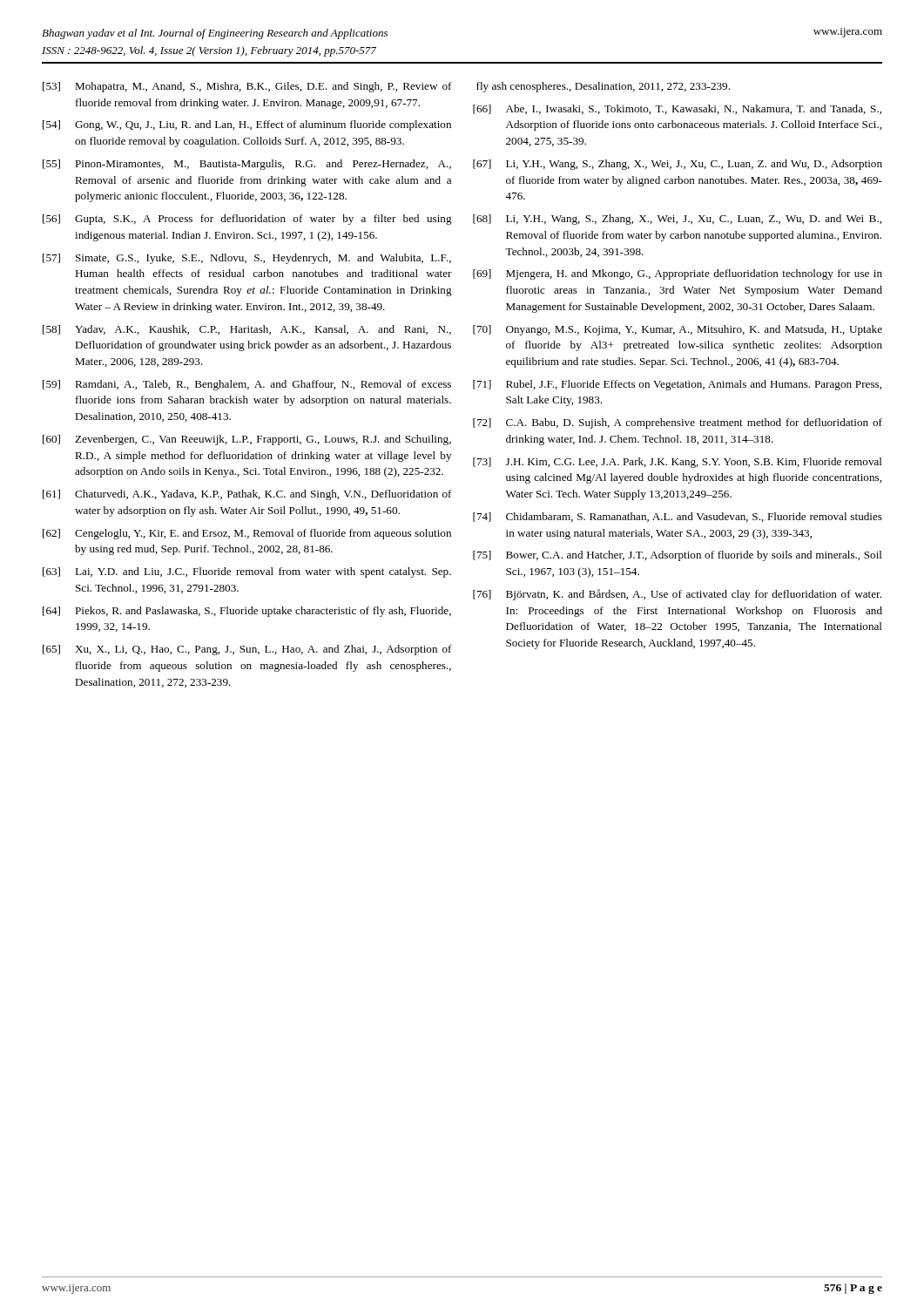
Task: Find the block on this page that starts "[62] Cengeloglu, Y., Kir, E. and"
Action: (247, 541)
